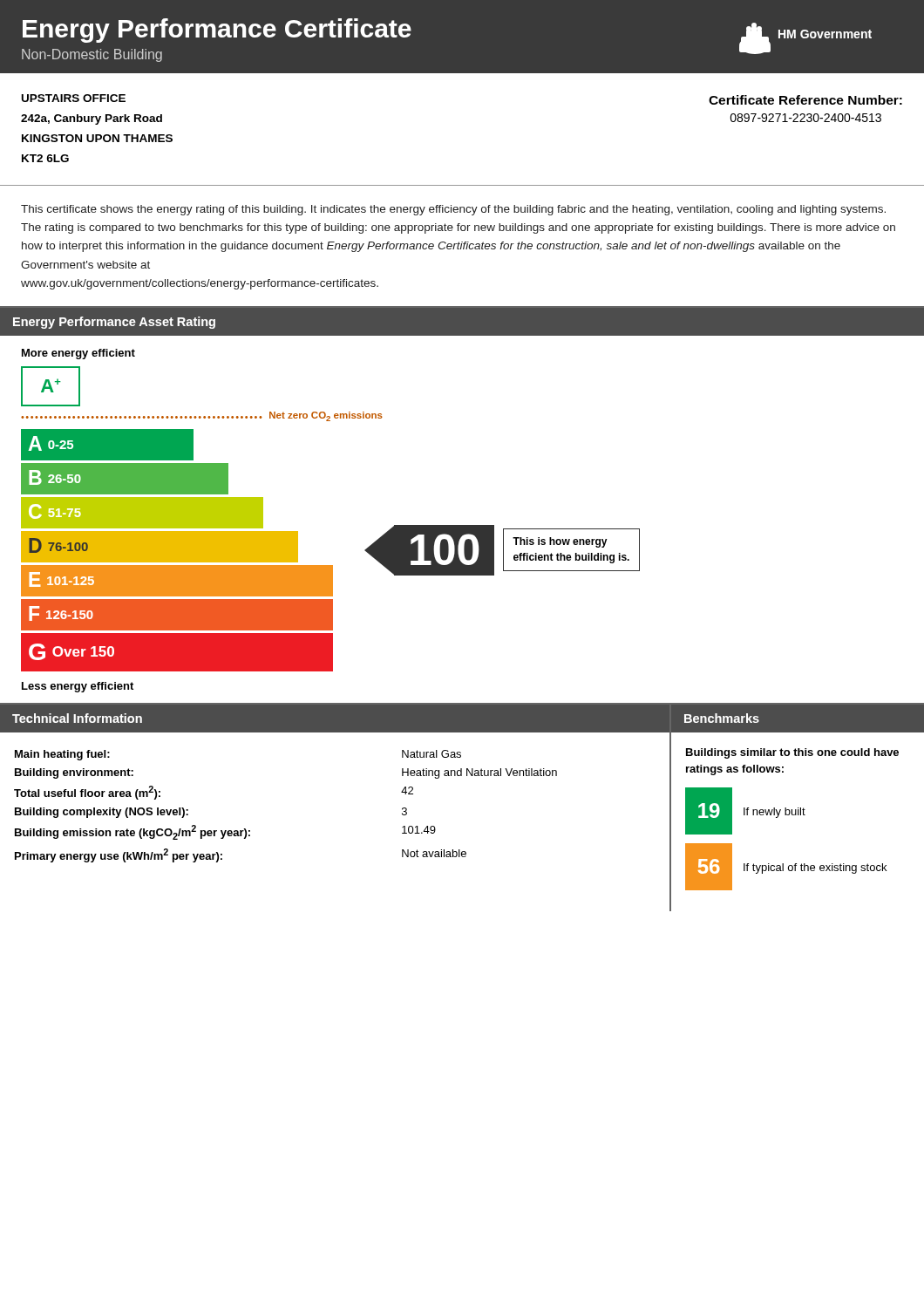Screen dimensions: 1308x924
Task: Find the infographic
Action: 462,518
